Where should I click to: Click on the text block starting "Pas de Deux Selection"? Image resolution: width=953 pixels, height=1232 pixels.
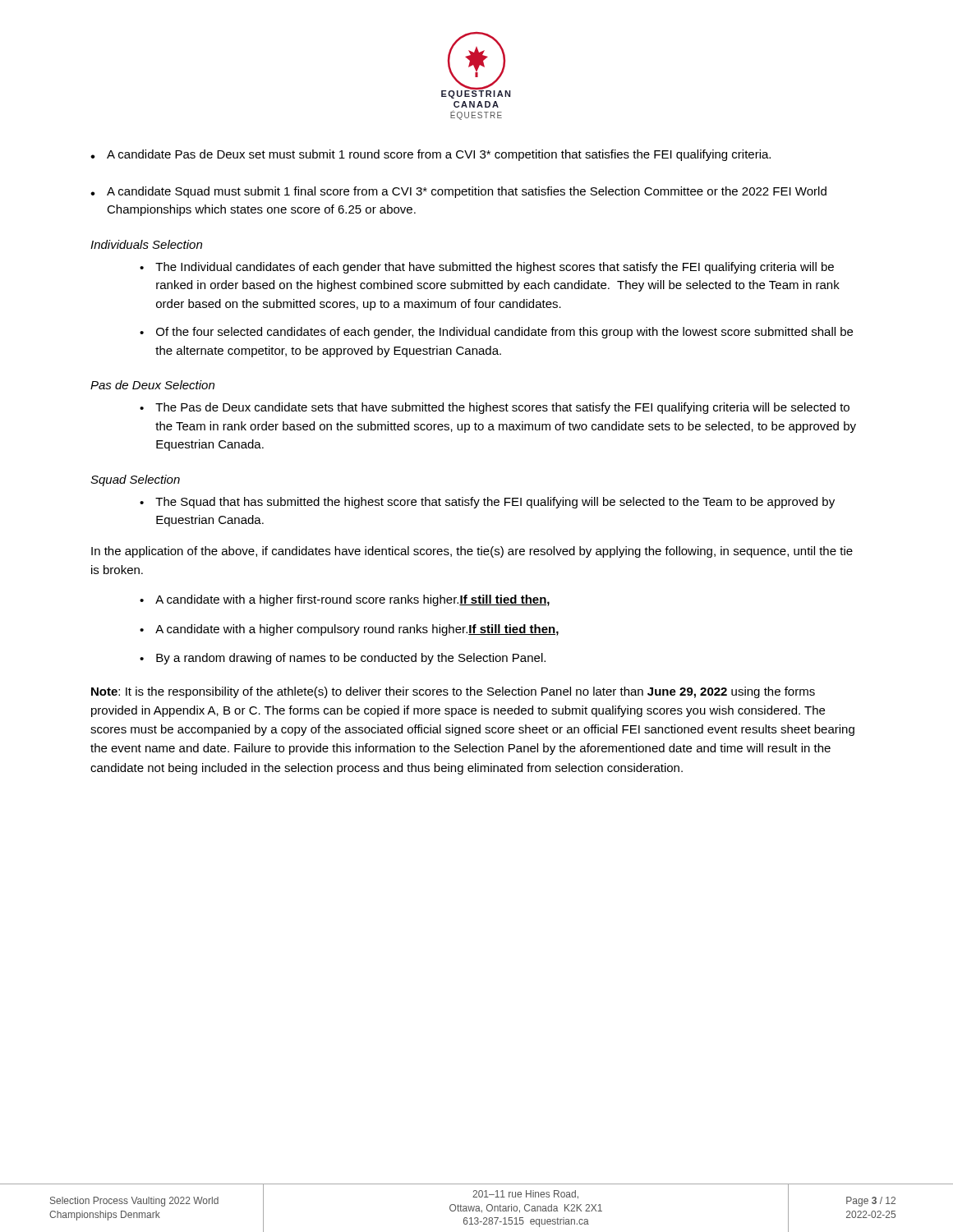point(153,385)
